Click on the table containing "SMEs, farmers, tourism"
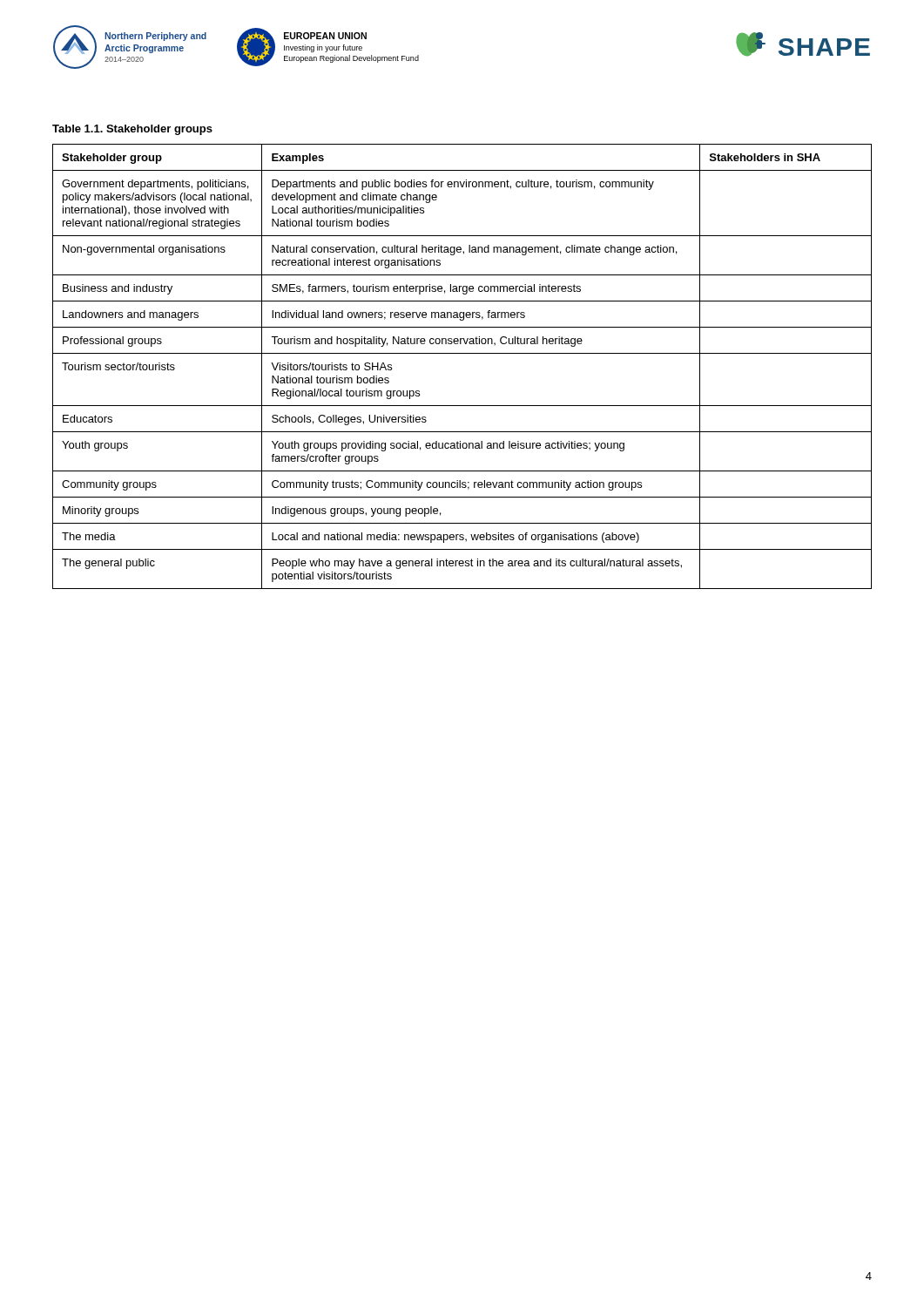924x1307 pixels. pos(462,366)
